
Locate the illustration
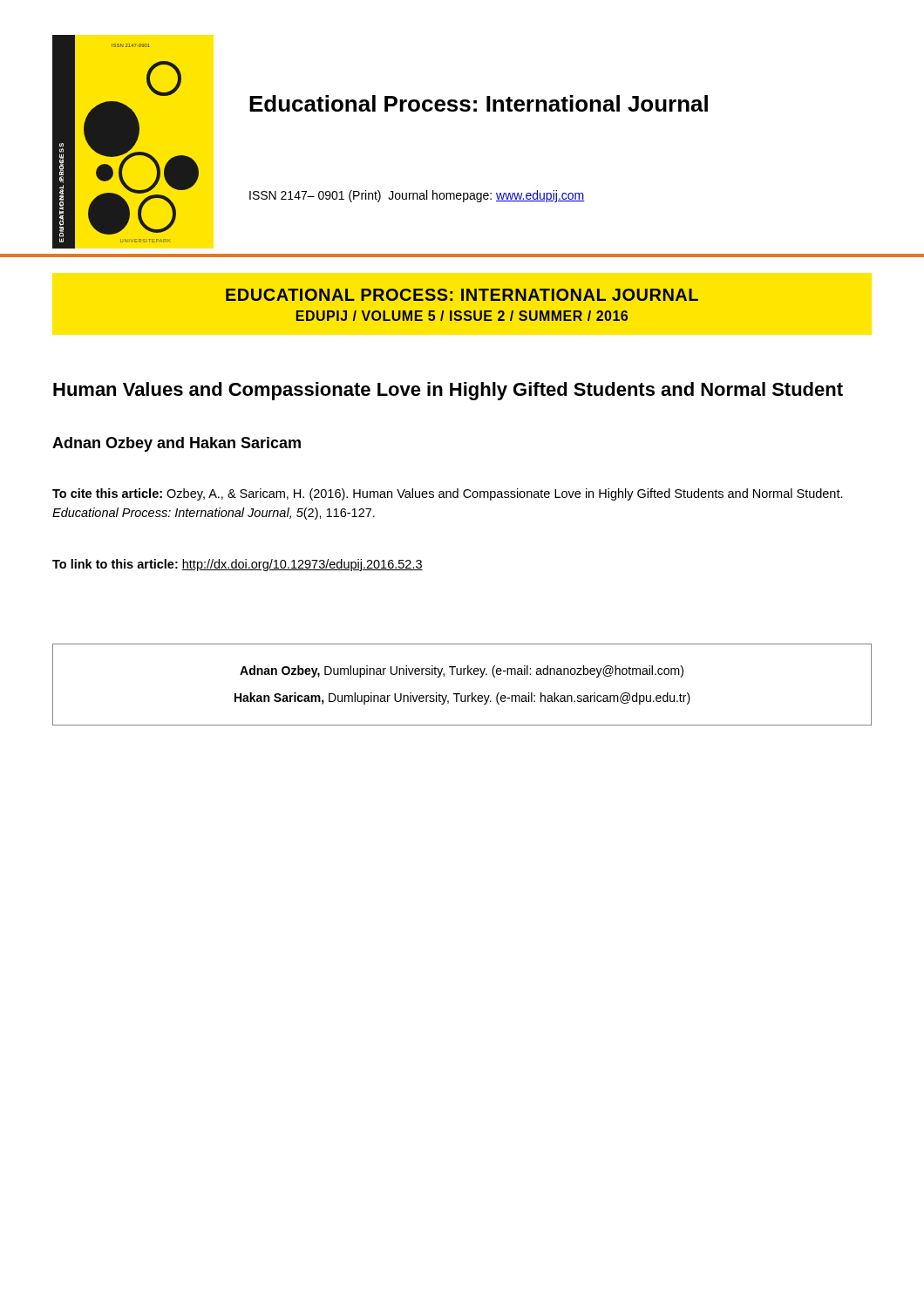(x=133, y=142)
